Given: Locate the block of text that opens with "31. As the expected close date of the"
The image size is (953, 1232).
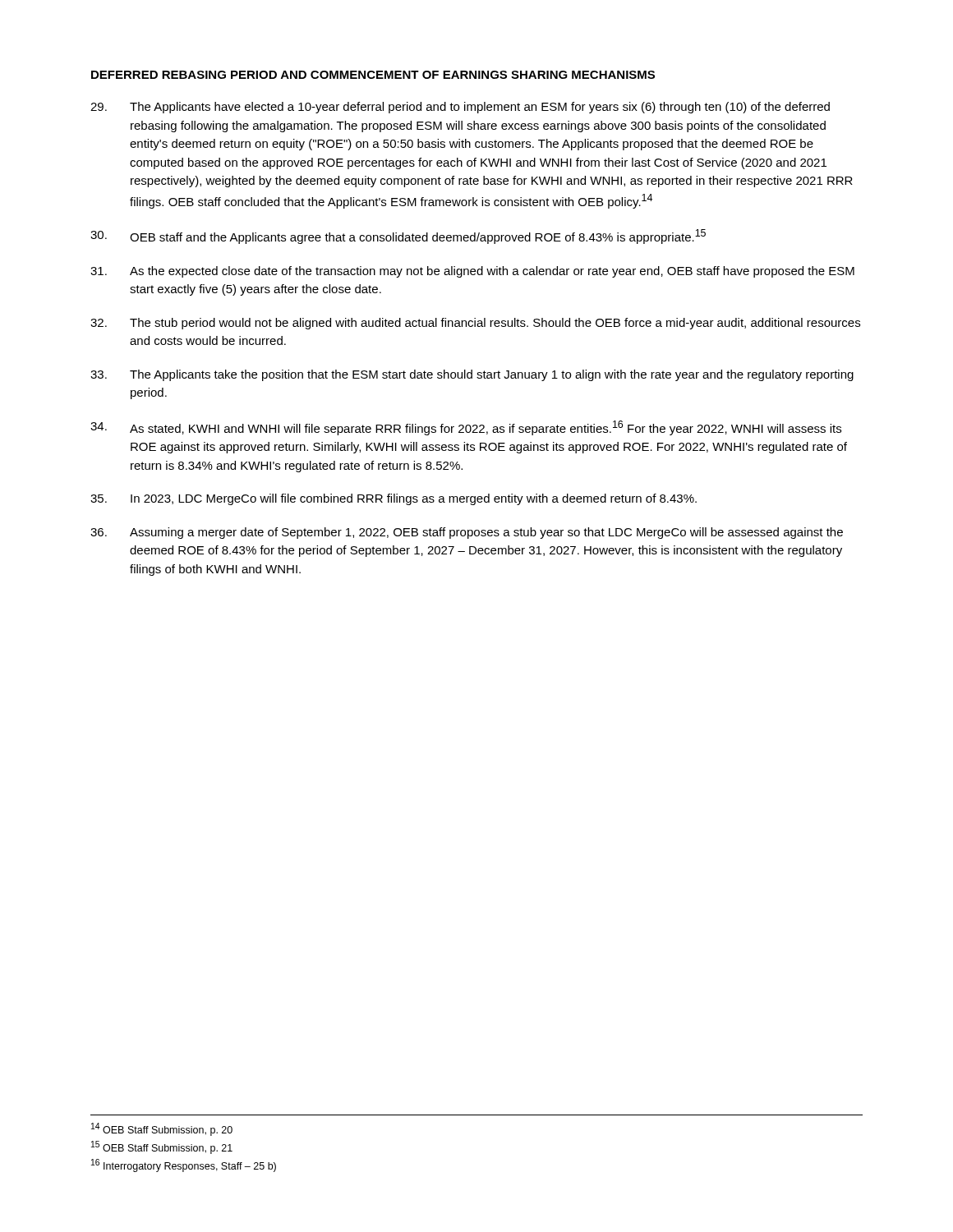Looking at the screenshot, I should point(476,280).
